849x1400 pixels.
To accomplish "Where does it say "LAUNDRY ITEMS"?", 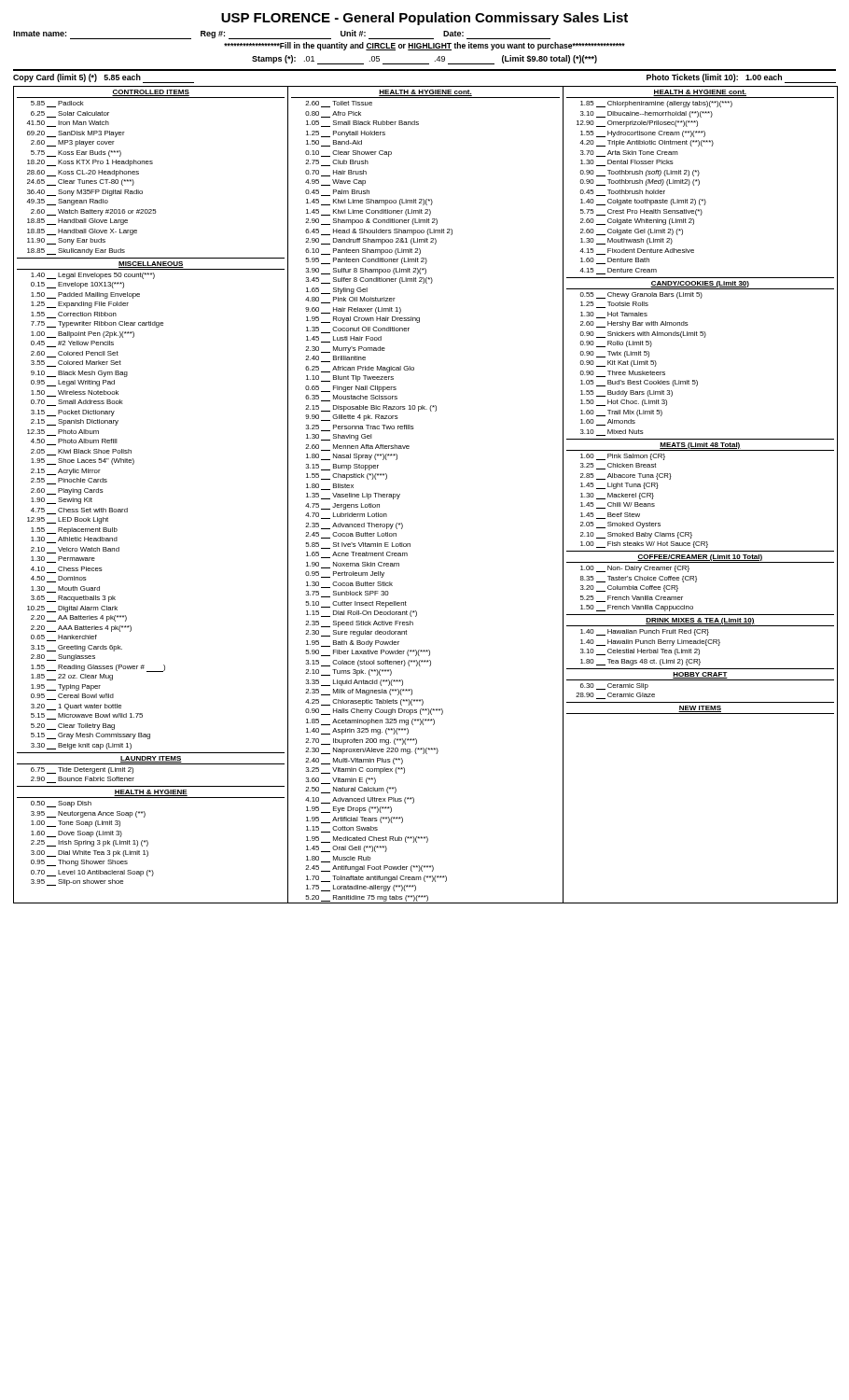I will click(x=151, y=758).
